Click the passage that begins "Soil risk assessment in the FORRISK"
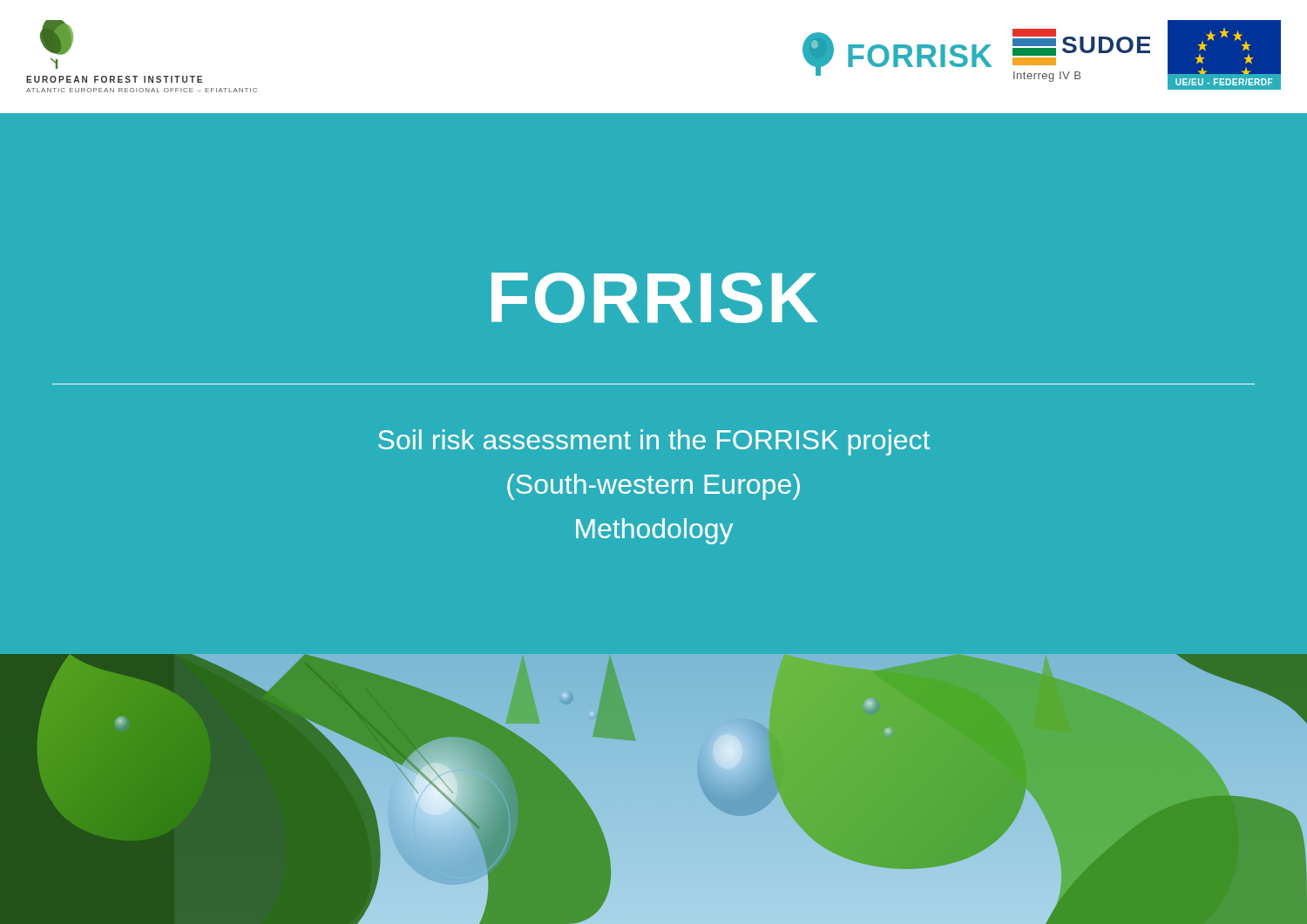The width and height of the screenshot is (1307, 924). point(654,485)
